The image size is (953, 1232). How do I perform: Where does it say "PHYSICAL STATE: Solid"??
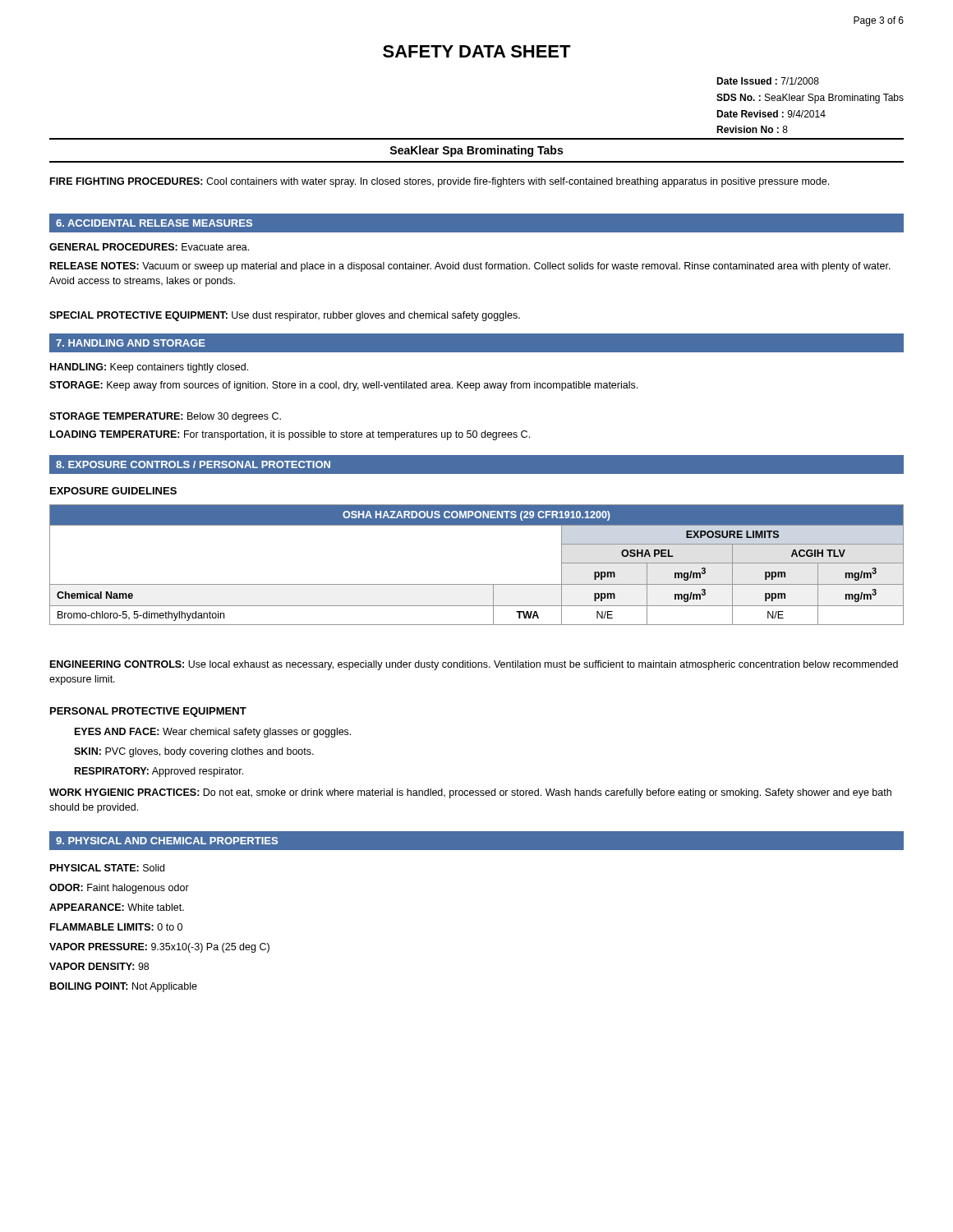click(x=107, y=868)
